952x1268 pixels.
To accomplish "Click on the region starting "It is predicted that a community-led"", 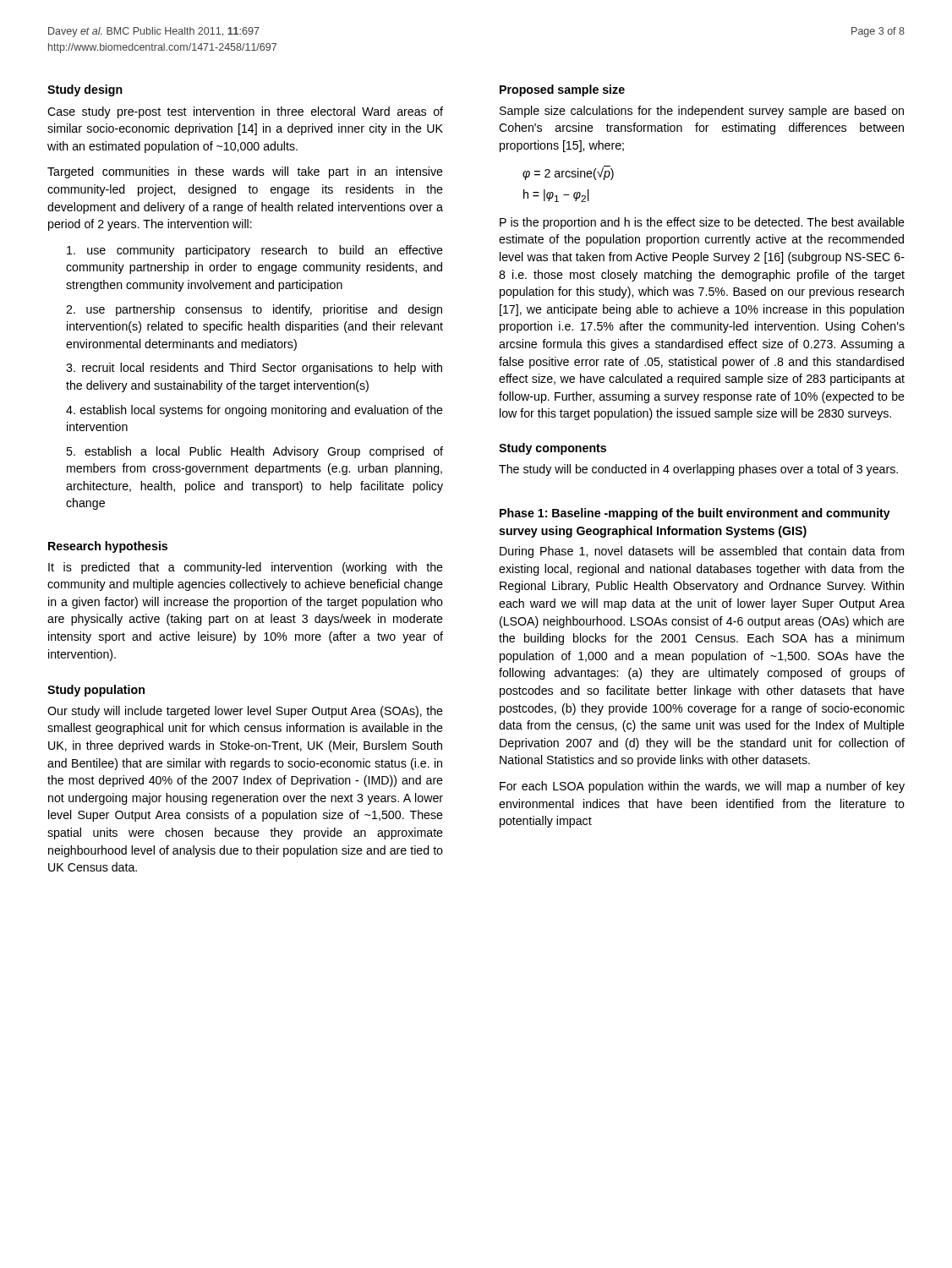I will (245, 610).
